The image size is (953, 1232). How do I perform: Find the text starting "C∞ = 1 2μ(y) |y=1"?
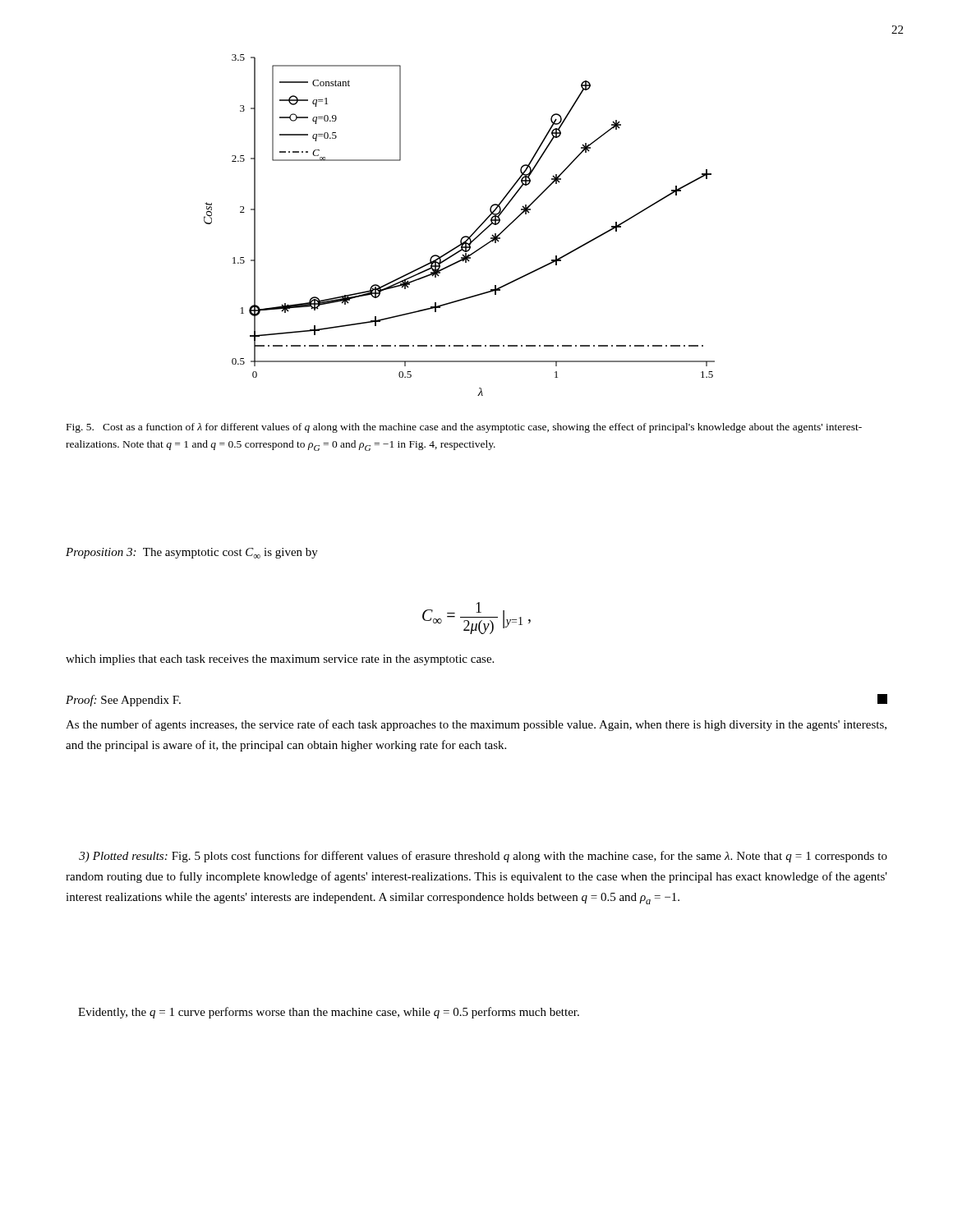(x=476, y=617)
